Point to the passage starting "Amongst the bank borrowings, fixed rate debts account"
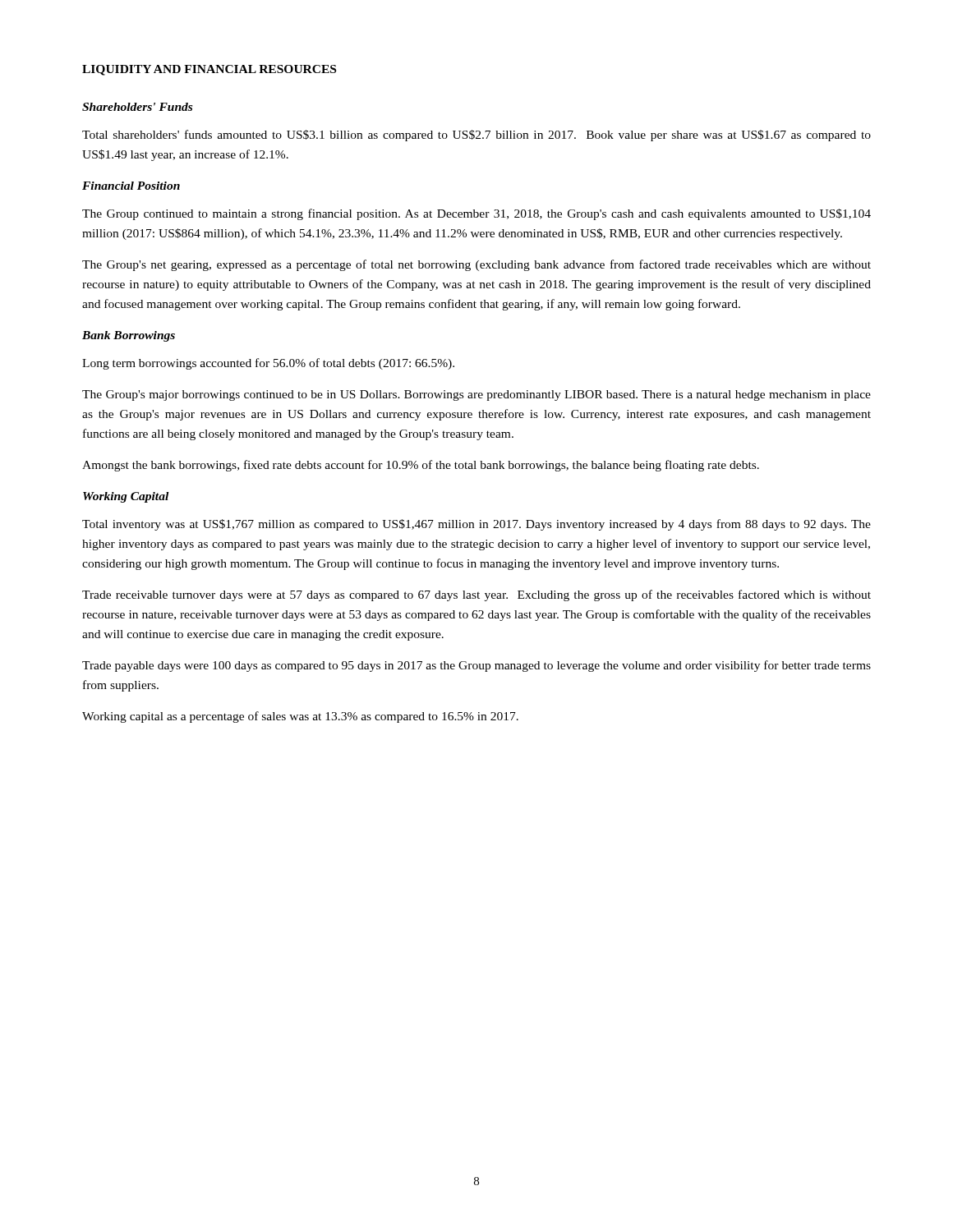This screenshot has width=953, height=1232. point(421,465)
